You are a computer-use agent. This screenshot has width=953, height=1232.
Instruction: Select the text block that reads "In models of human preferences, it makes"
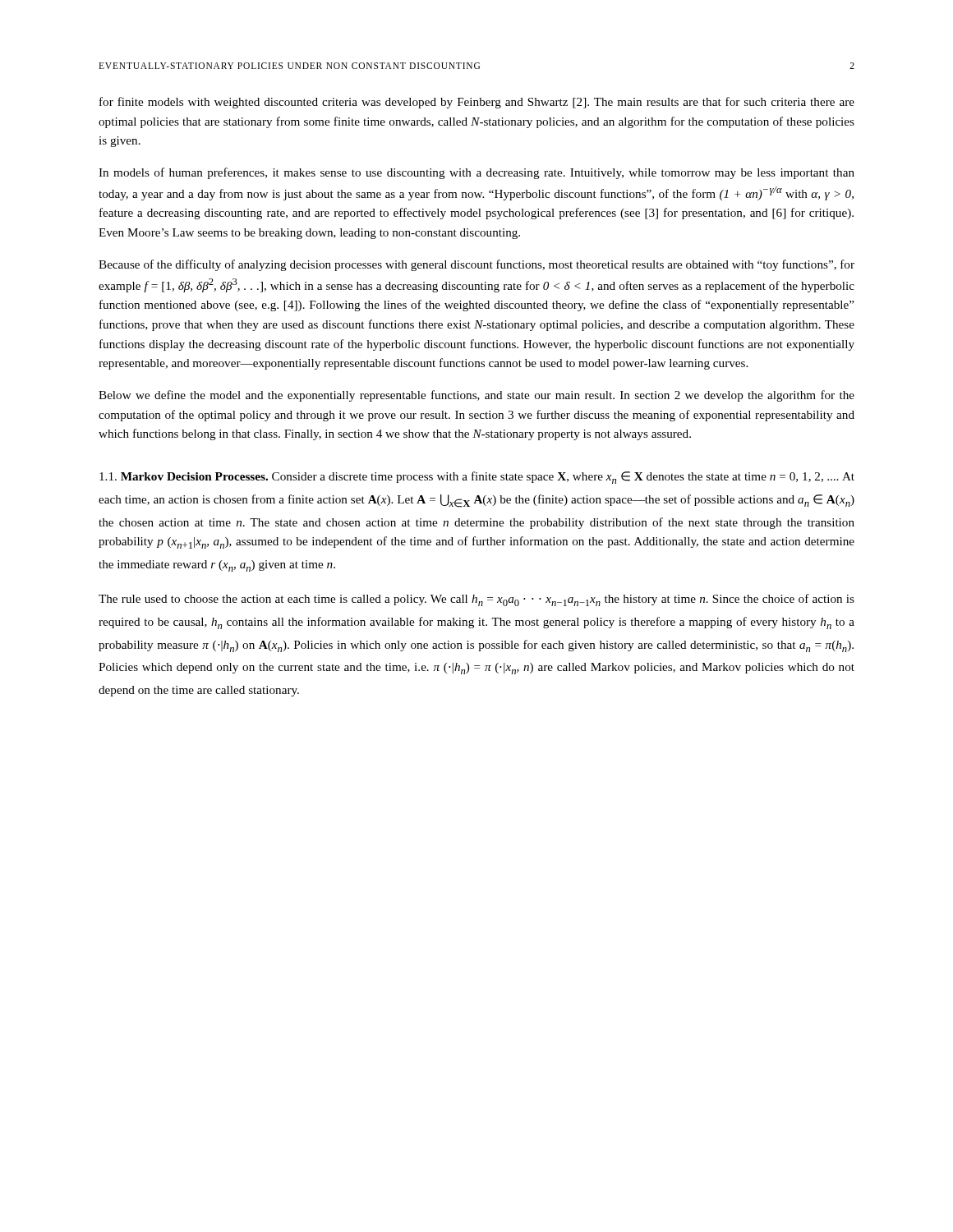[476, 202]
